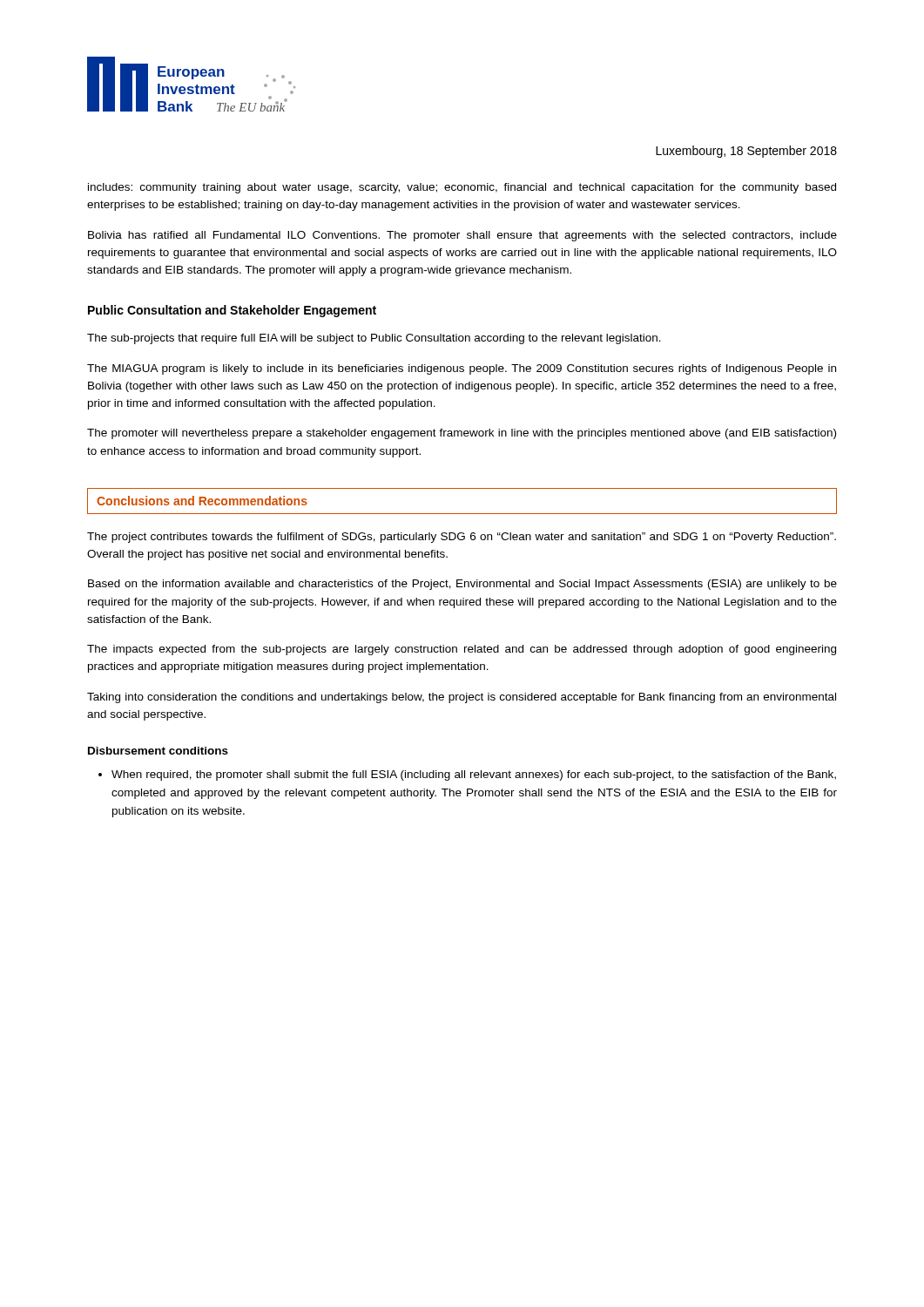Find the block on this page that starts "Taking into consideration the conditions"
924x1307 pixels.
pos(462,705)
